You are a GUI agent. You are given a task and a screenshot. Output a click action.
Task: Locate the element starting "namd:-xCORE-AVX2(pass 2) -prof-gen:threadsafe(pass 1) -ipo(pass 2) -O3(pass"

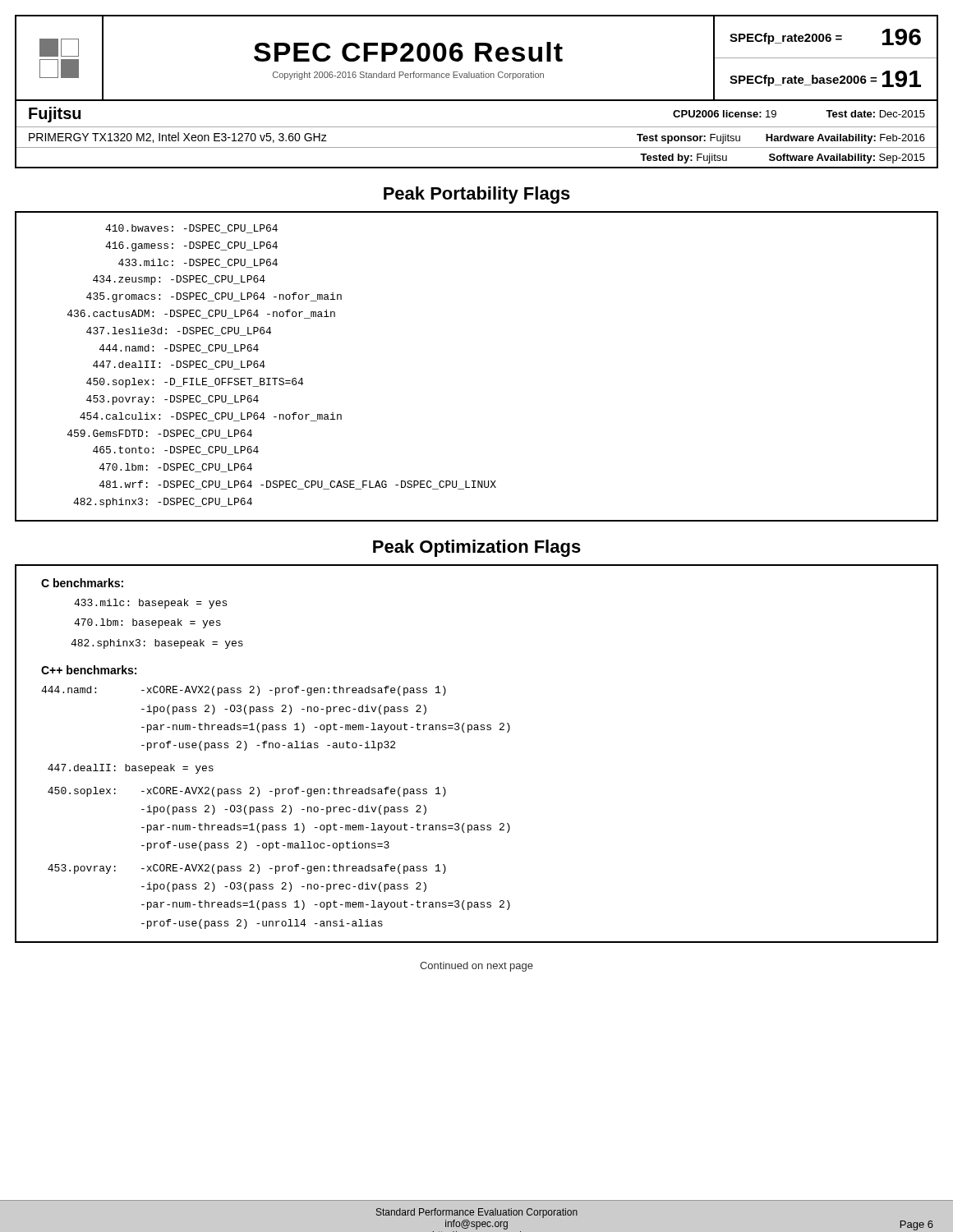pyautogui.click(x=276, y=717)
